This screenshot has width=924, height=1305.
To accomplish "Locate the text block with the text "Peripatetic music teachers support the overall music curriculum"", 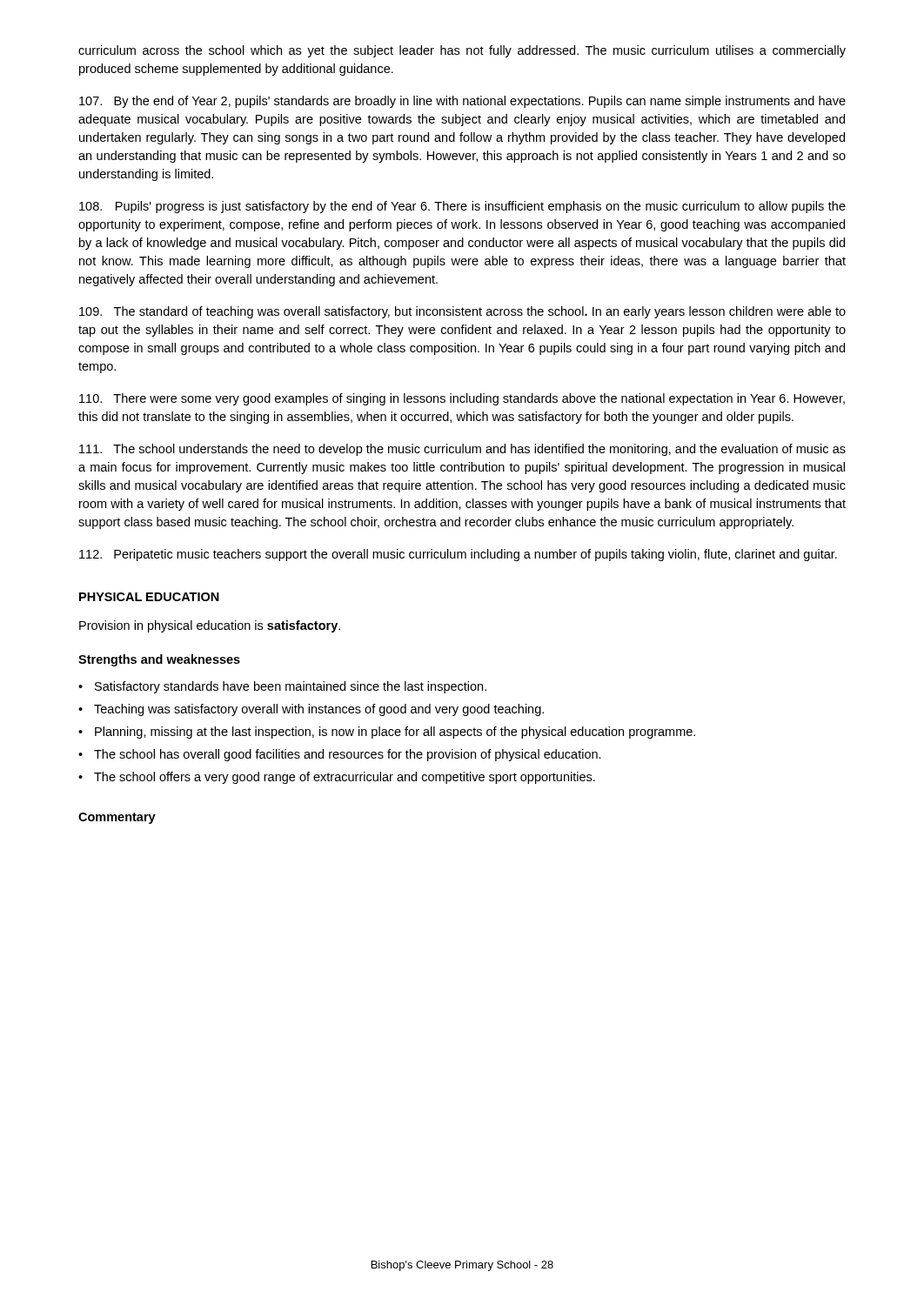I will pos(458,554).
